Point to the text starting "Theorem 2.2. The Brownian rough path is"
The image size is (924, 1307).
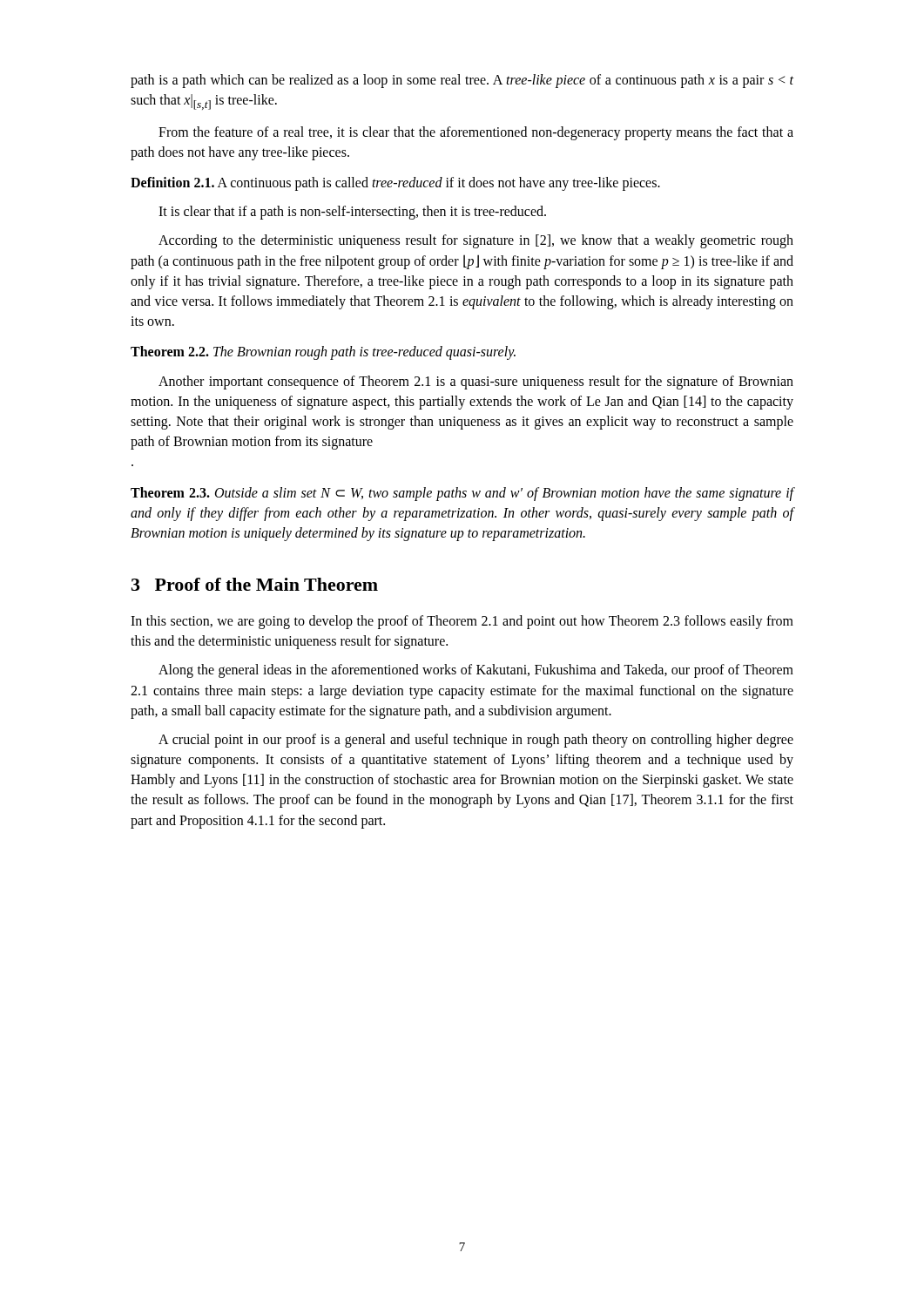[462, 352]
